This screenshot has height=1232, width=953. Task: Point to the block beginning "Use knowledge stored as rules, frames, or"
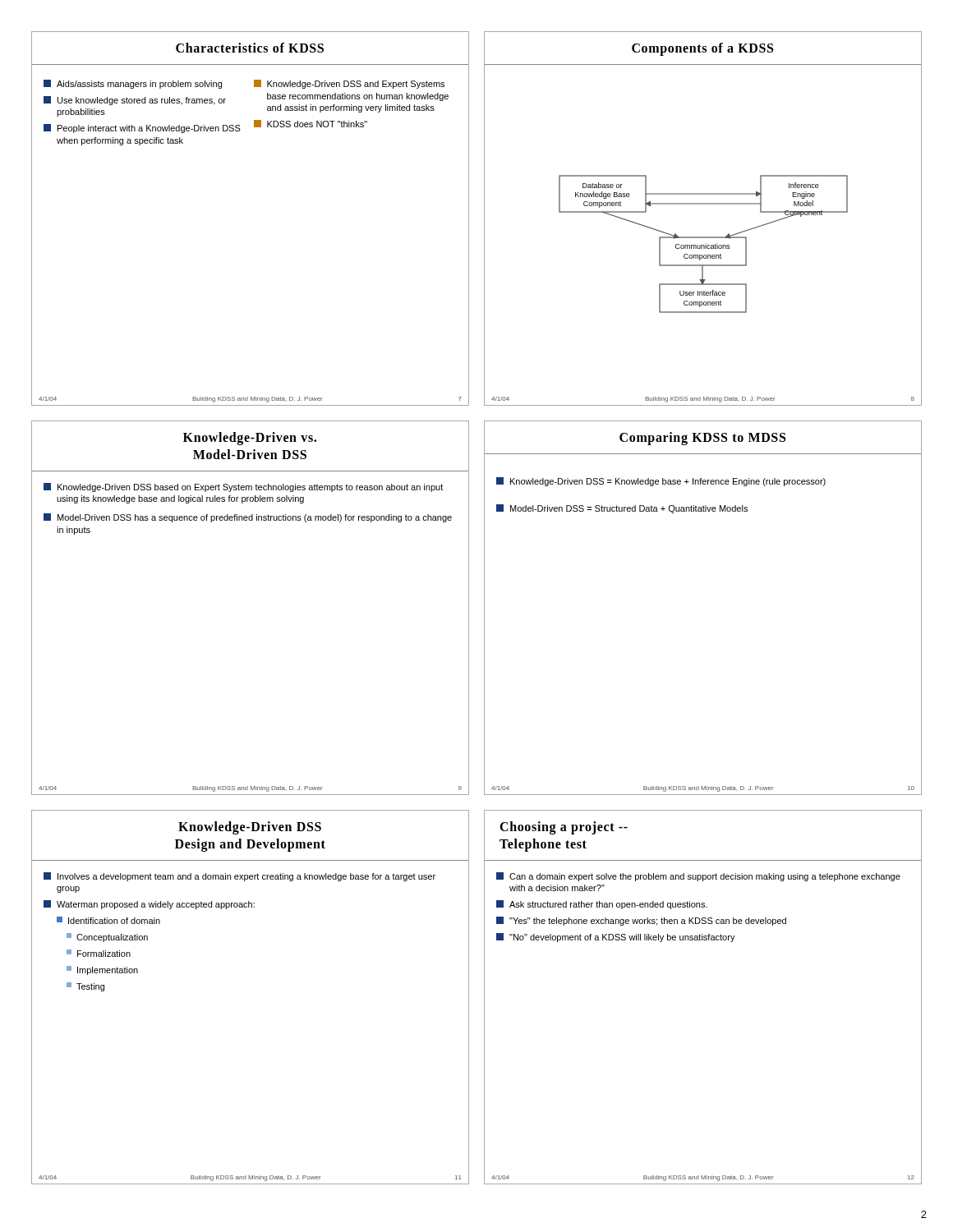pos(145,106)
